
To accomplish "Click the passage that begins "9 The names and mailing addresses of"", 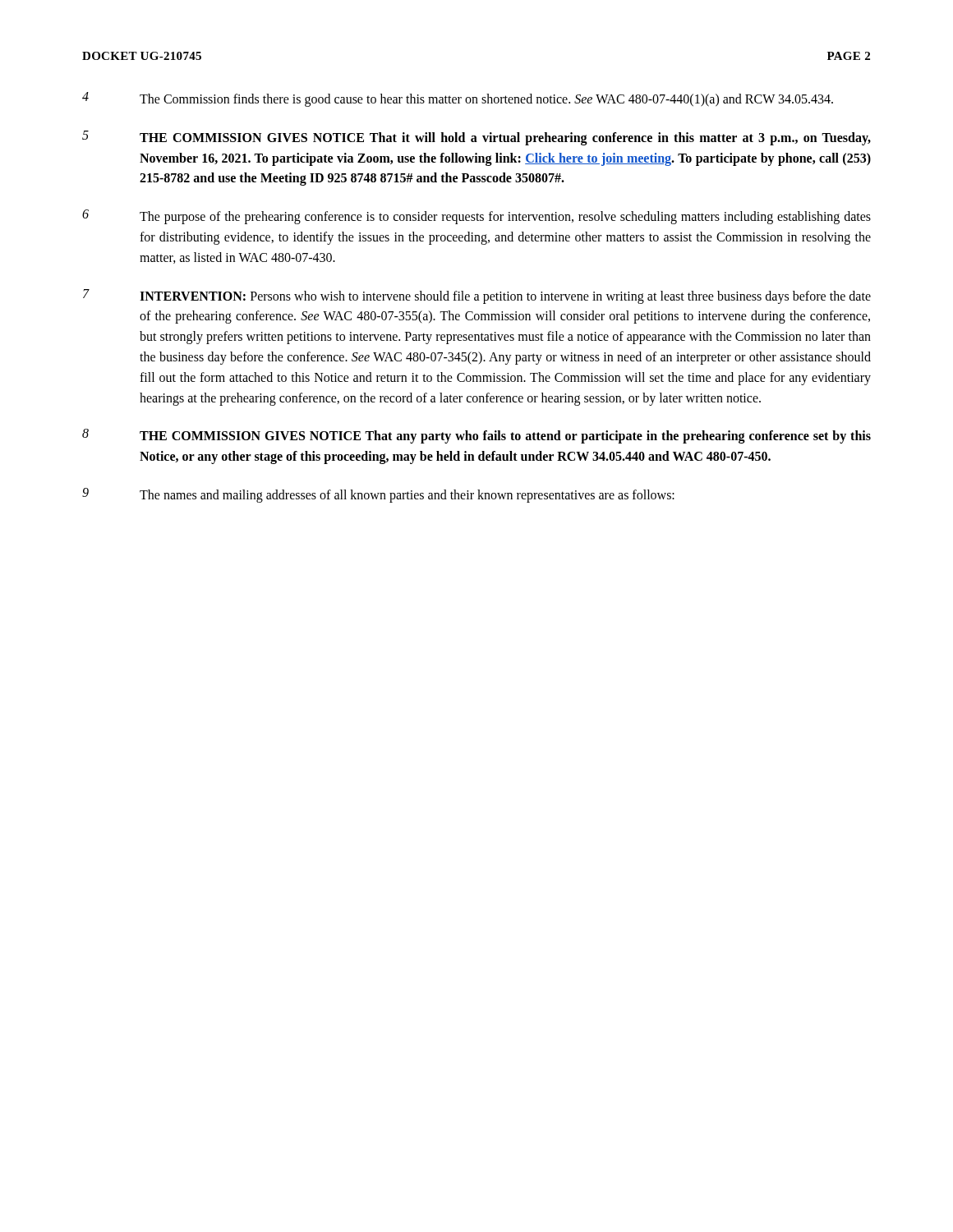I will coord(476,496).
